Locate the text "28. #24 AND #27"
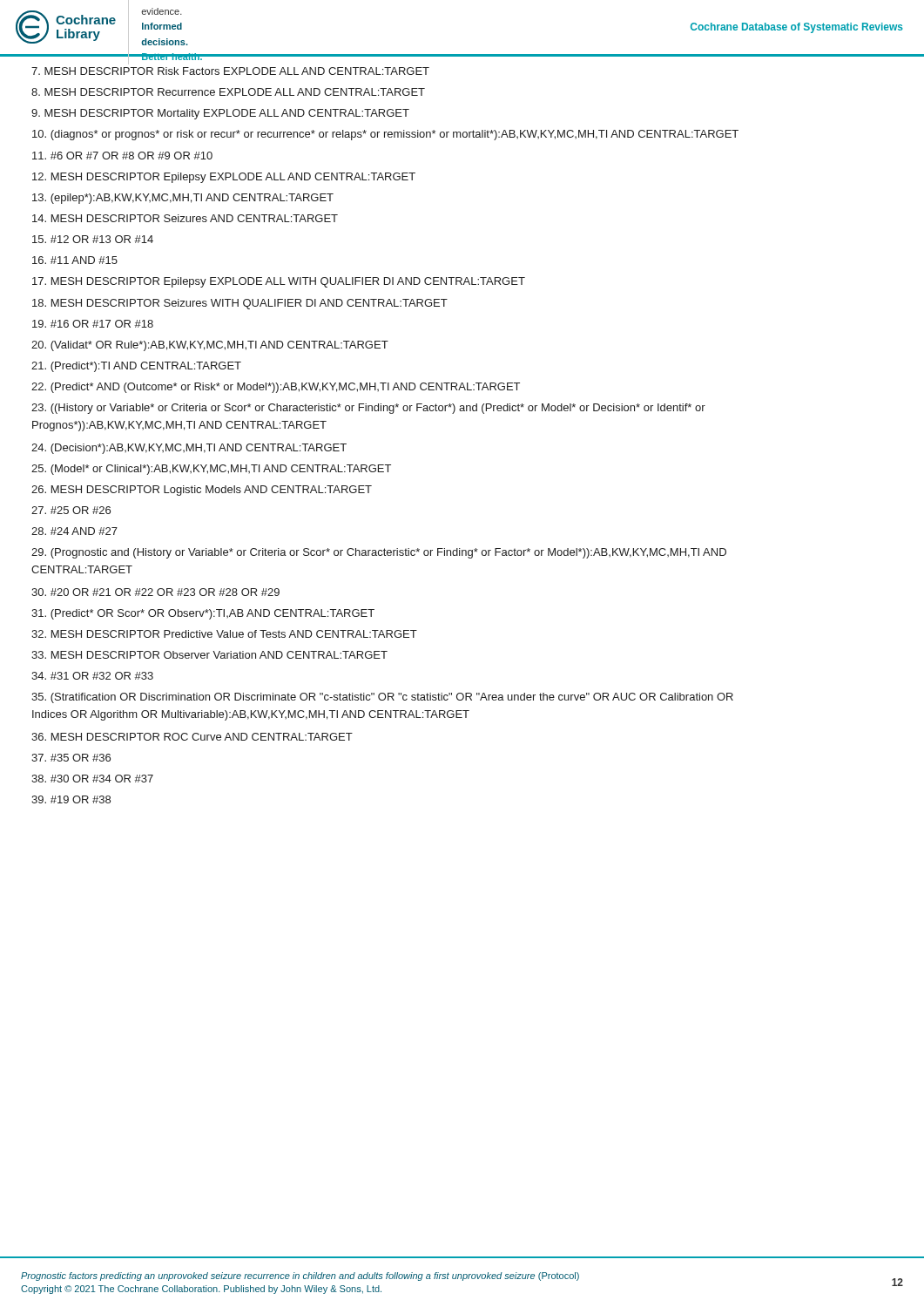 coord(74,531)
